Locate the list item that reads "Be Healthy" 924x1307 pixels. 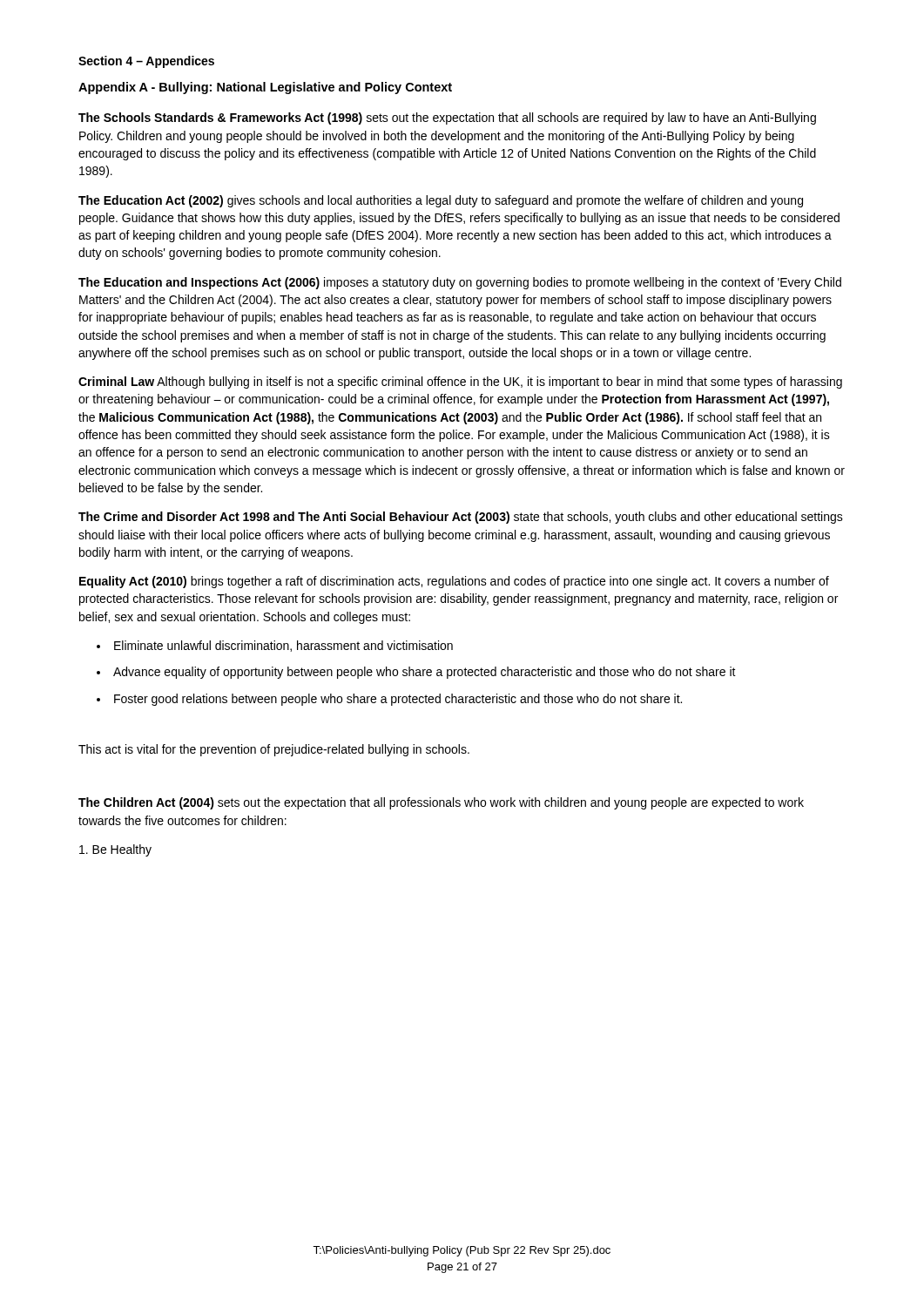115,849
